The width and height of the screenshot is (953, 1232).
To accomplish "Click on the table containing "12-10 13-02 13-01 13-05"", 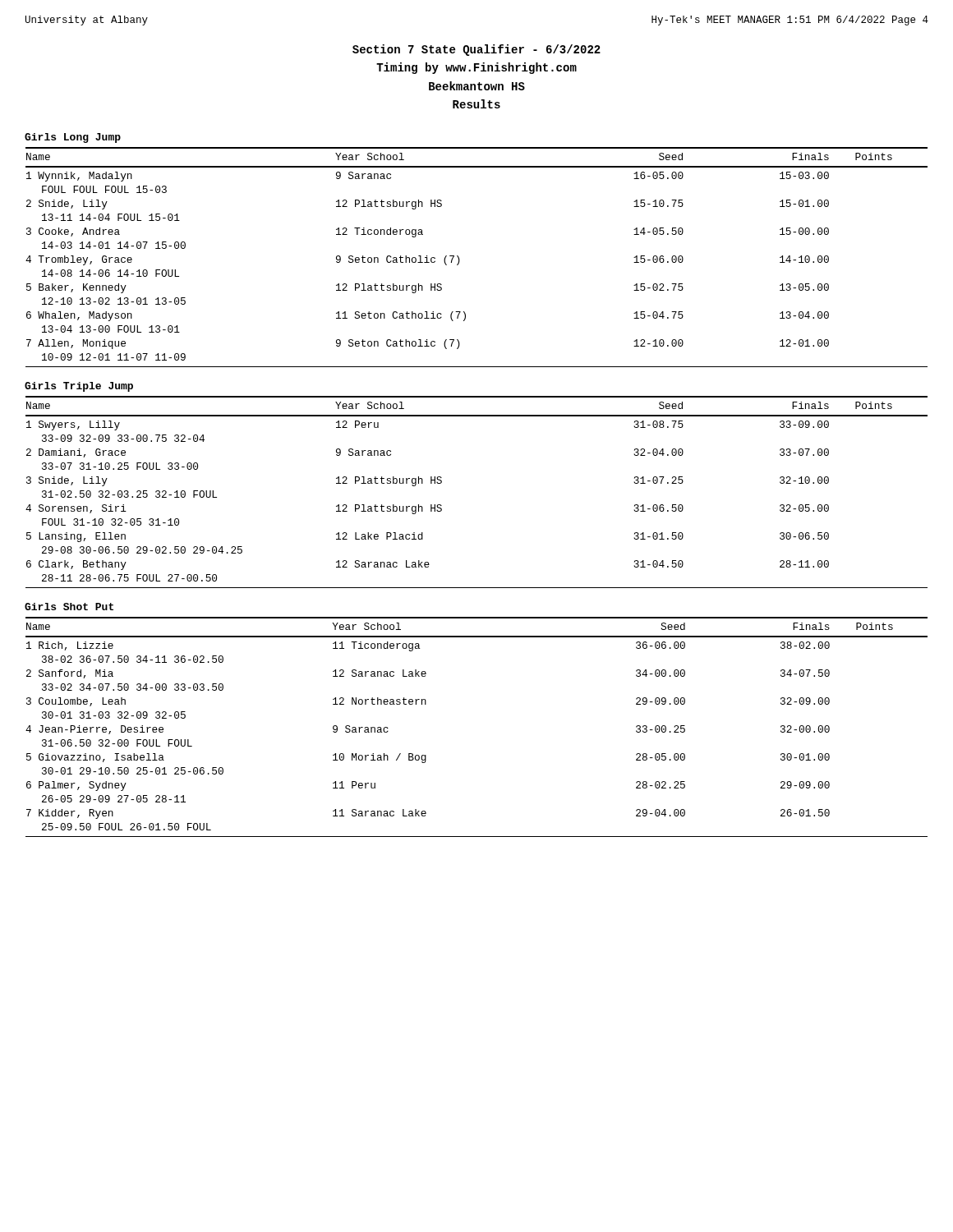I will click(476, 257).
